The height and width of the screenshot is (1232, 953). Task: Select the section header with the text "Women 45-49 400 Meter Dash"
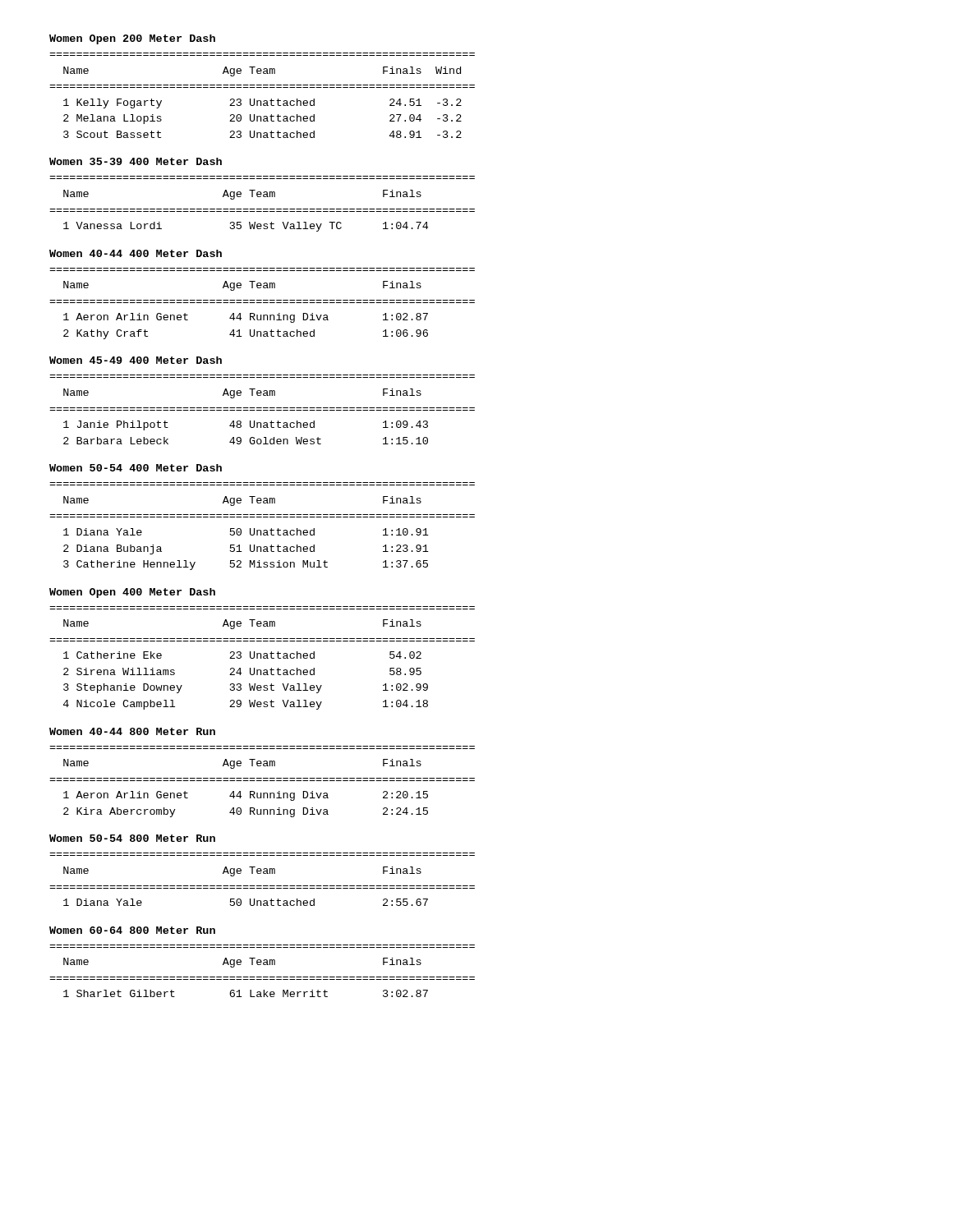point(136,361)
